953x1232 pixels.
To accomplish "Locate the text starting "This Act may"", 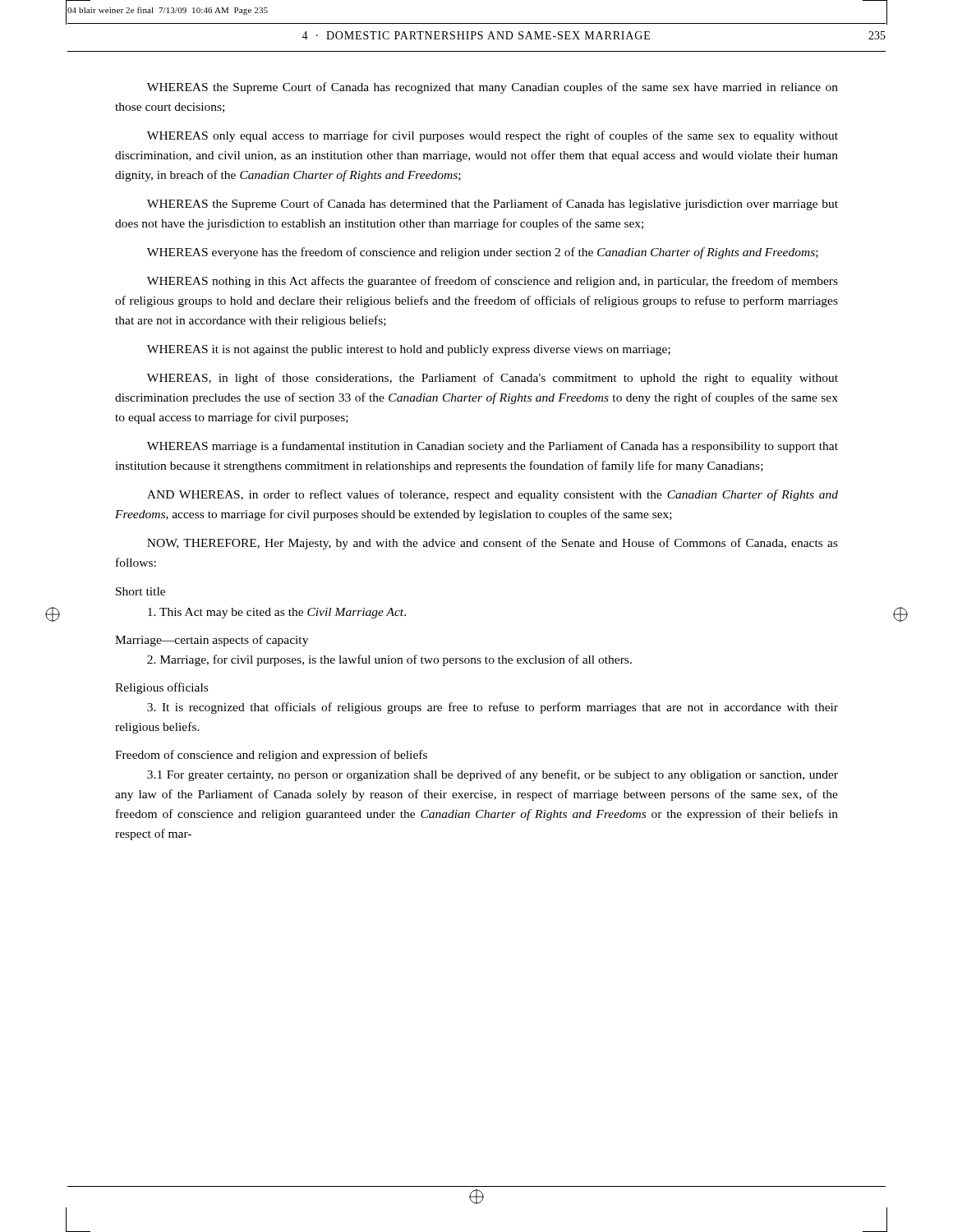I will point(277,611).
